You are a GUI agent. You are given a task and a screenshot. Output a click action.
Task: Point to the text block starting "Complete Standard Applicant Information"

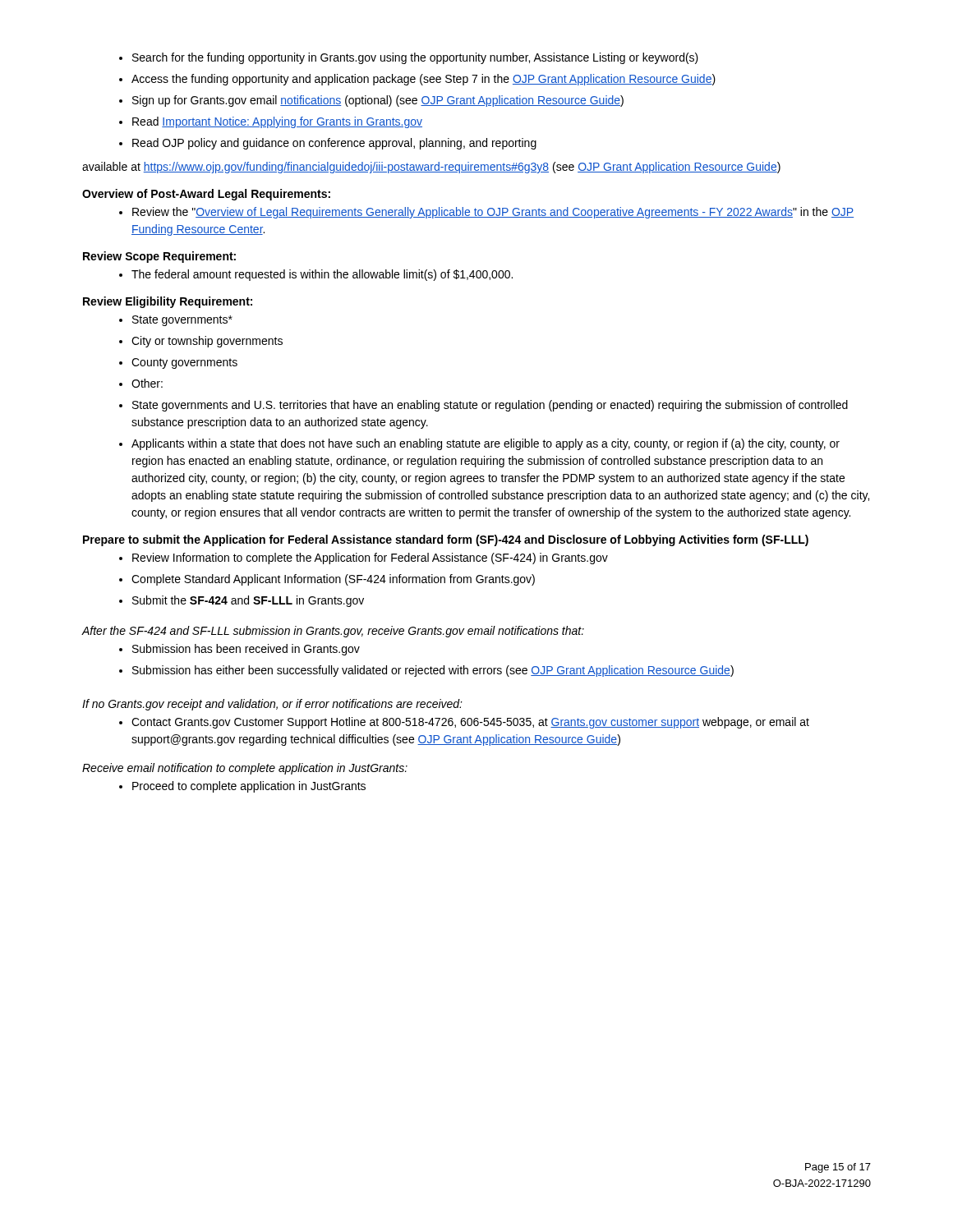tap(476, 579)
